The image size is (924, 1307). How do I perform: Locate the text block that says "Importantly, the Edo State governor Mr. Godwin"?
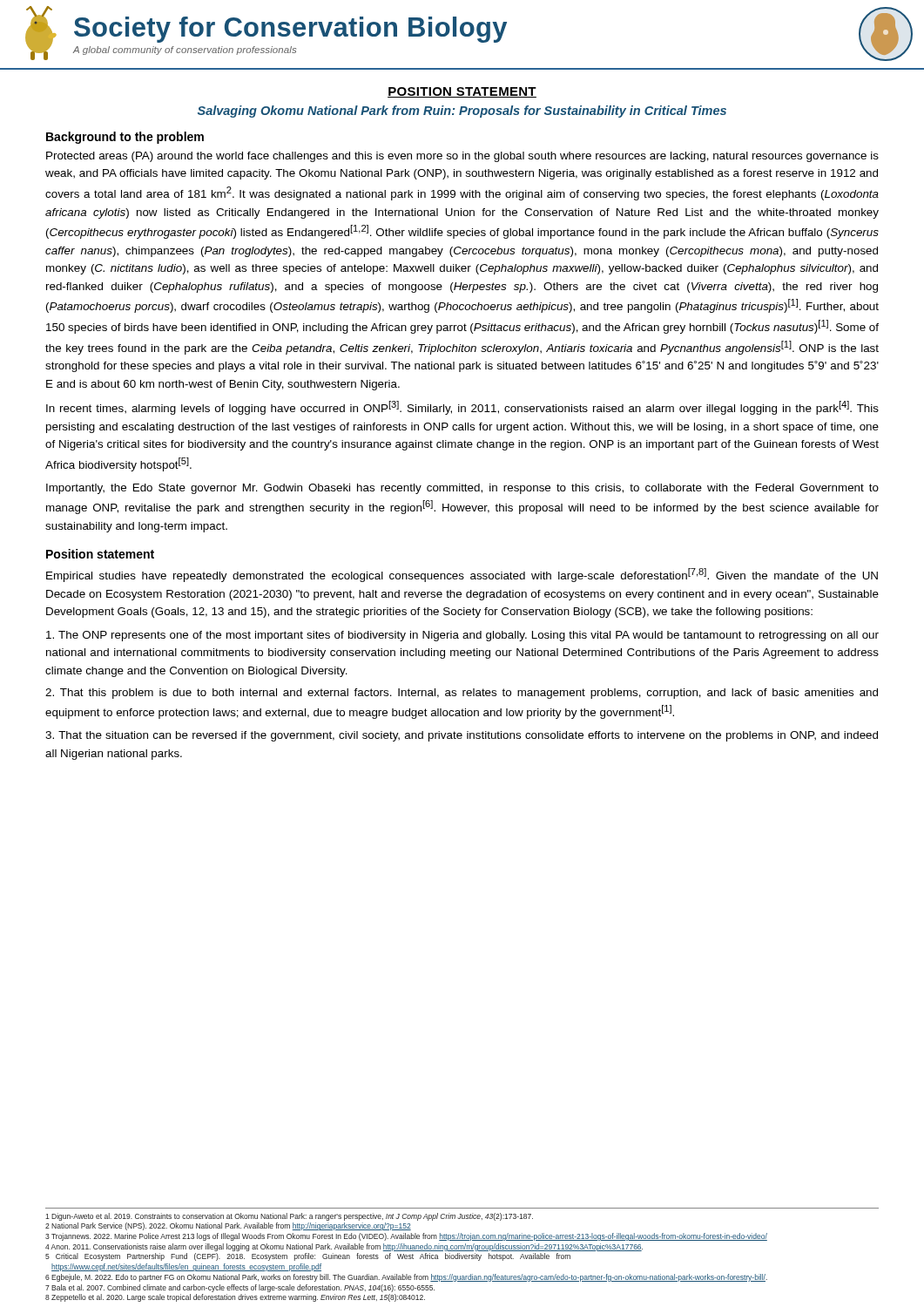pyautogui.click(x=462, y=506)
